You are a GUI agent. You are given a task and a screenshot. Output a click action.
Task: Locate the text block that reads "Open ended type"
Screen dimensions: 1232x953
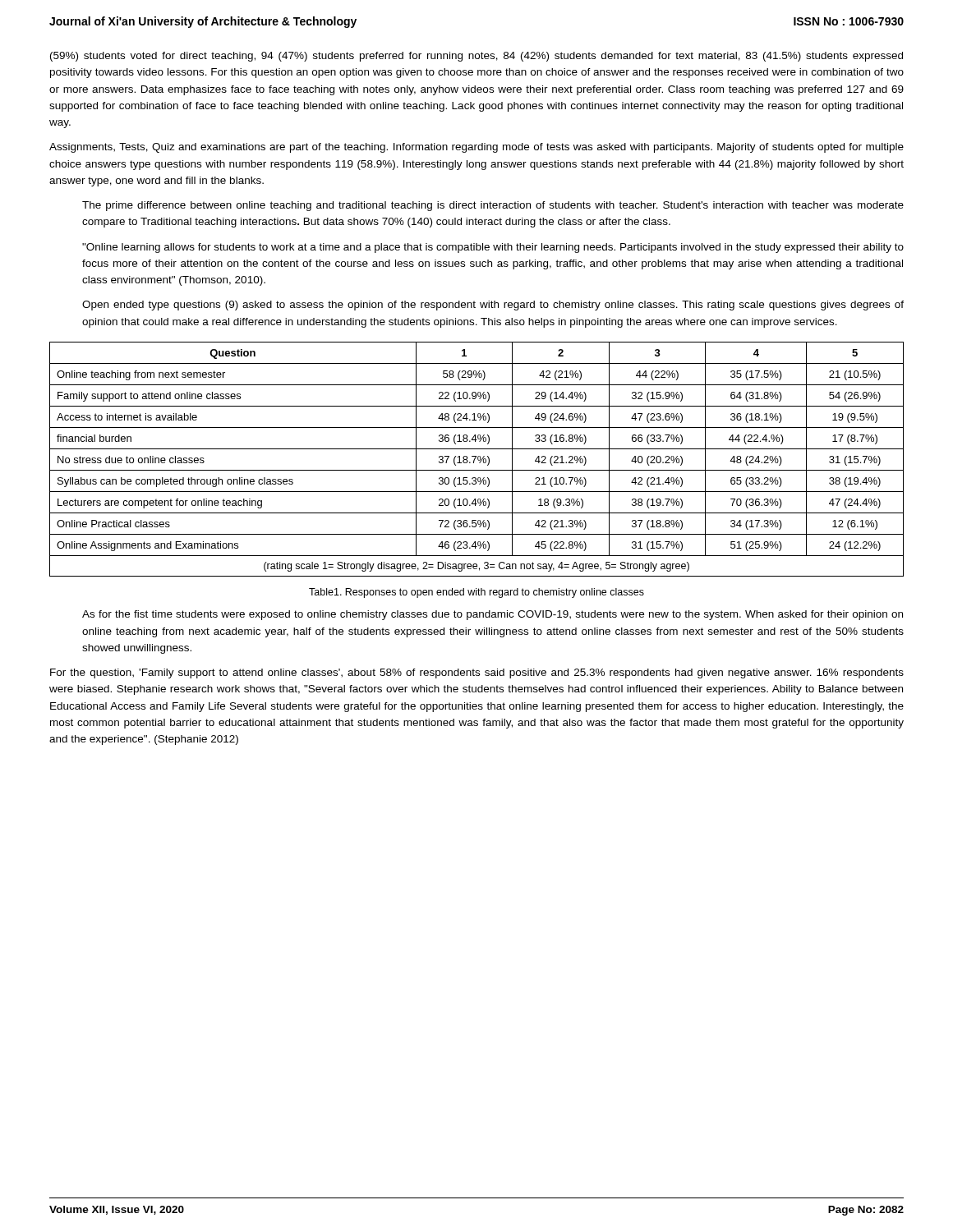pos(493,313)
